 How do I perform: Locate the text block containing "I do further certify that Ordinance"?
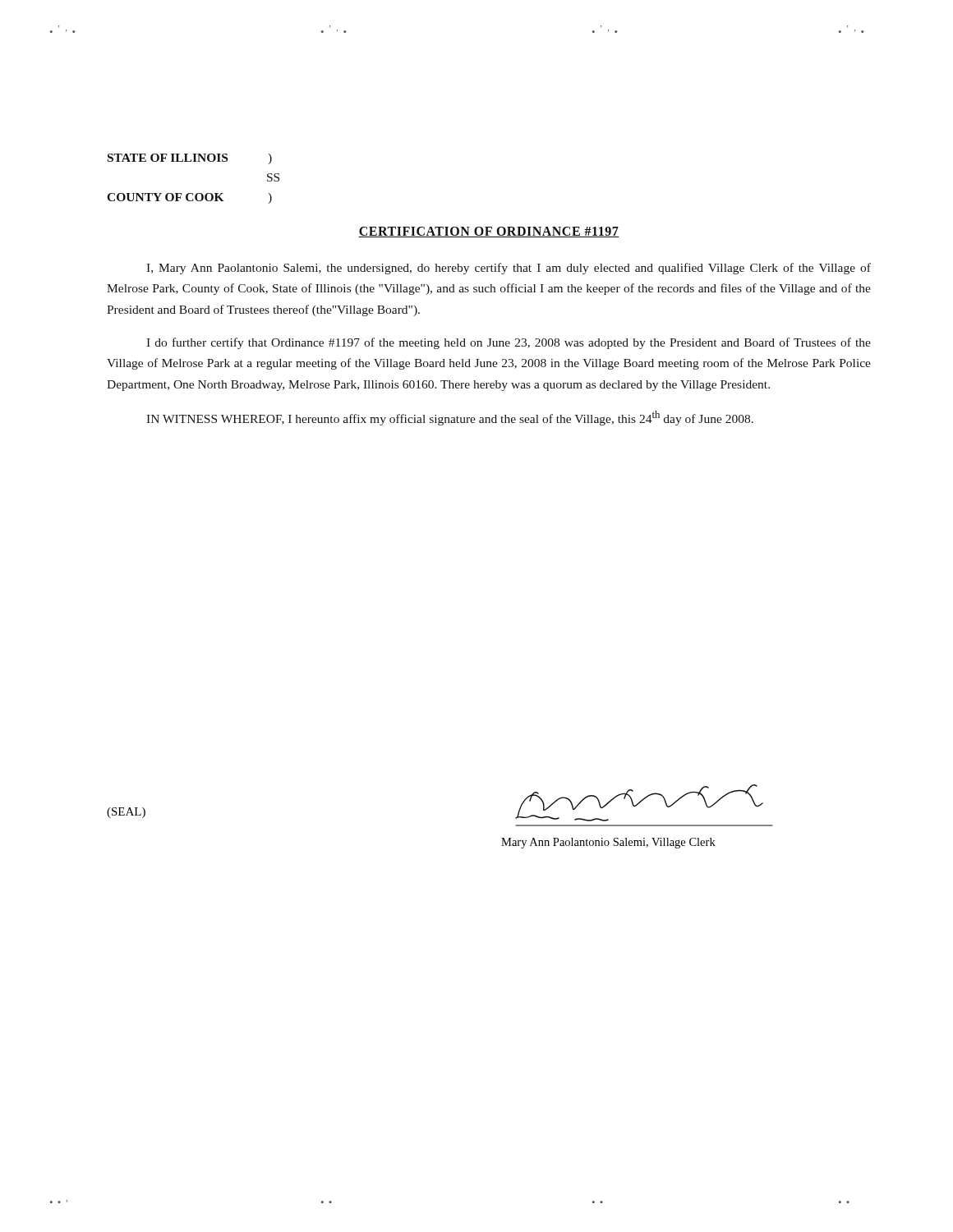(489, 363)
